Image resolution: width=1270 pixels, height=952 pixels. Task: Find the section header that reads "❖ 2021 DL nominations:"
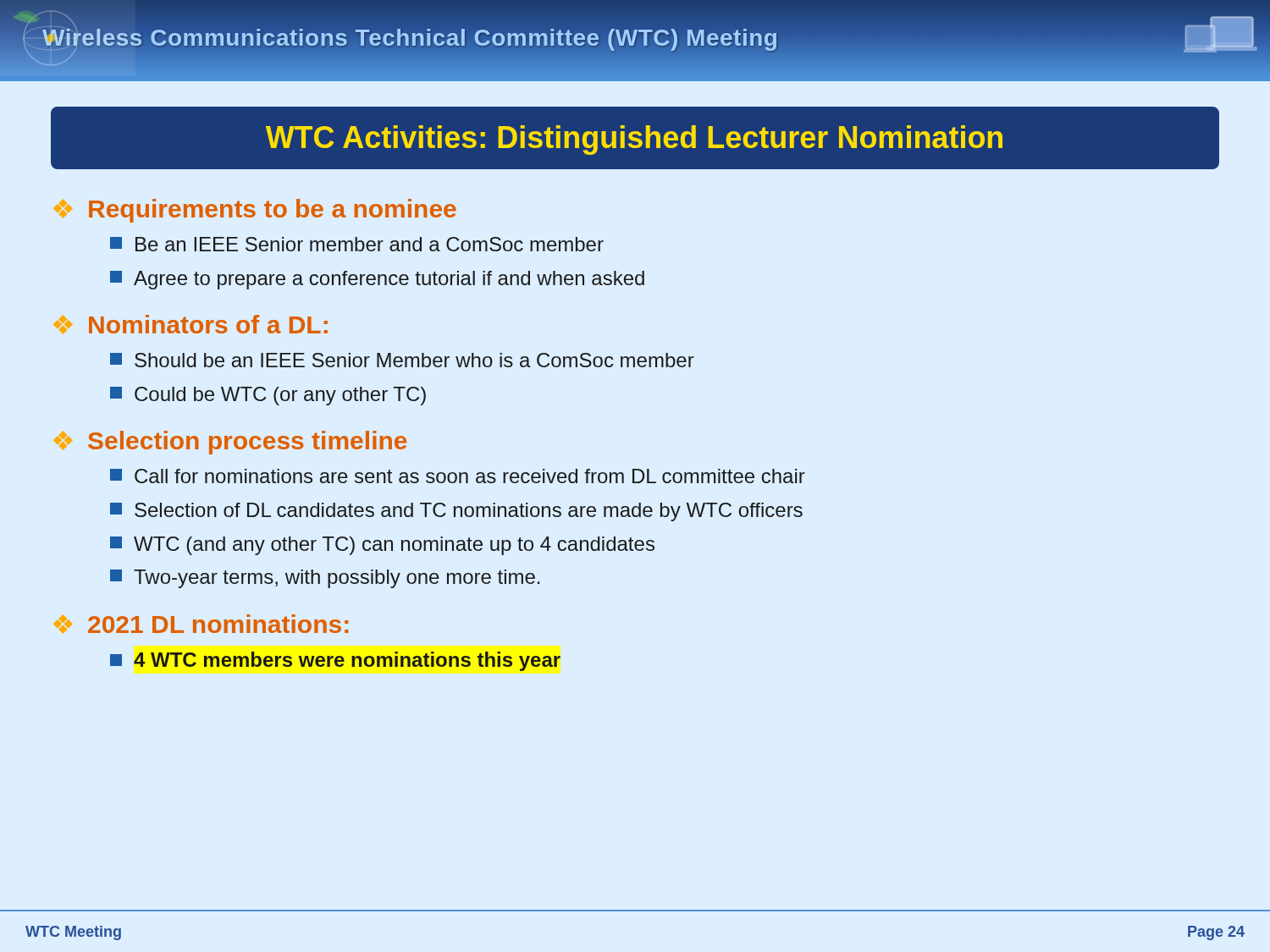[201, 624]
